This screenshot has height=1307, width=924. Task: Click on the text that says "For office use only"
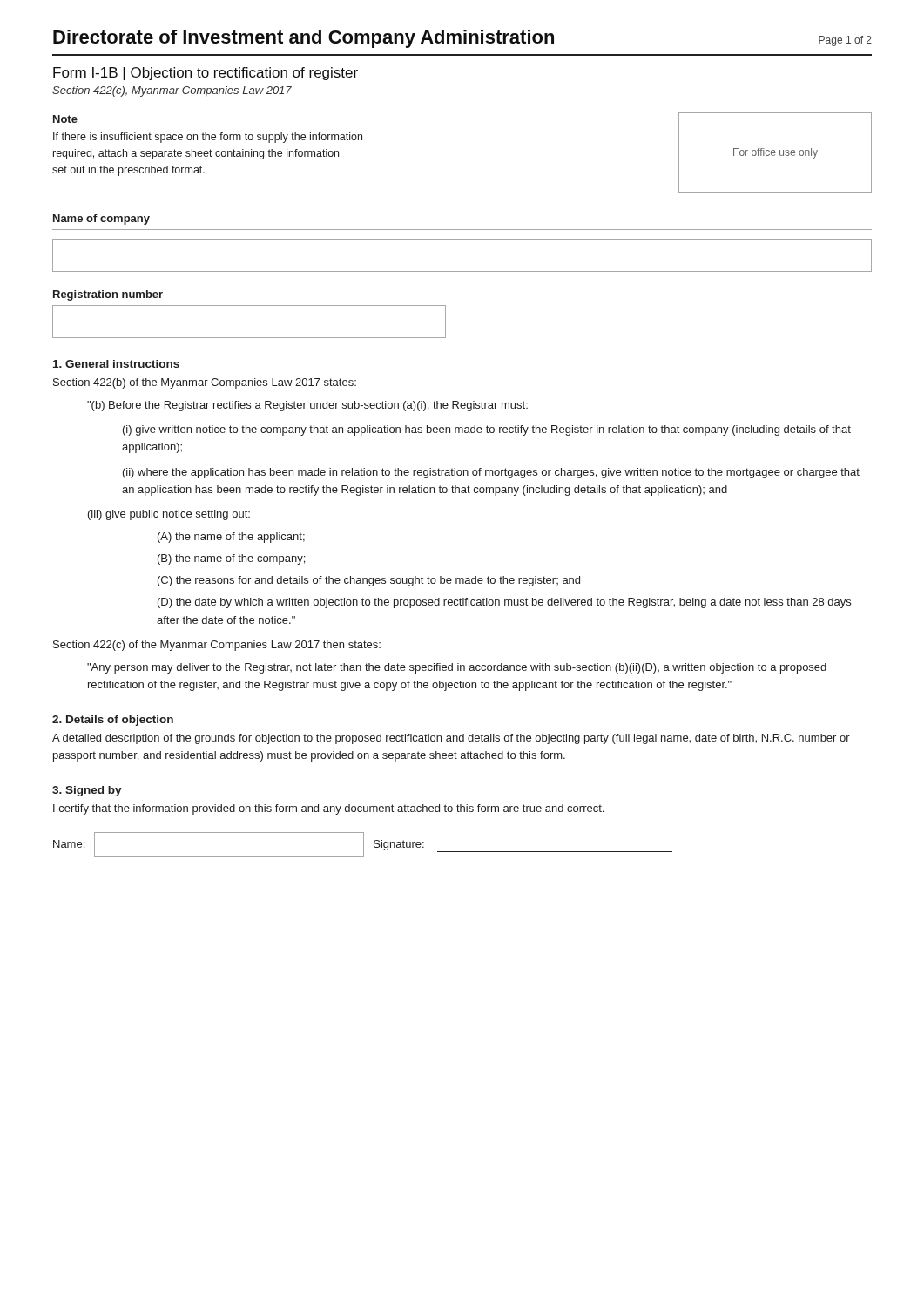(775, 152)
